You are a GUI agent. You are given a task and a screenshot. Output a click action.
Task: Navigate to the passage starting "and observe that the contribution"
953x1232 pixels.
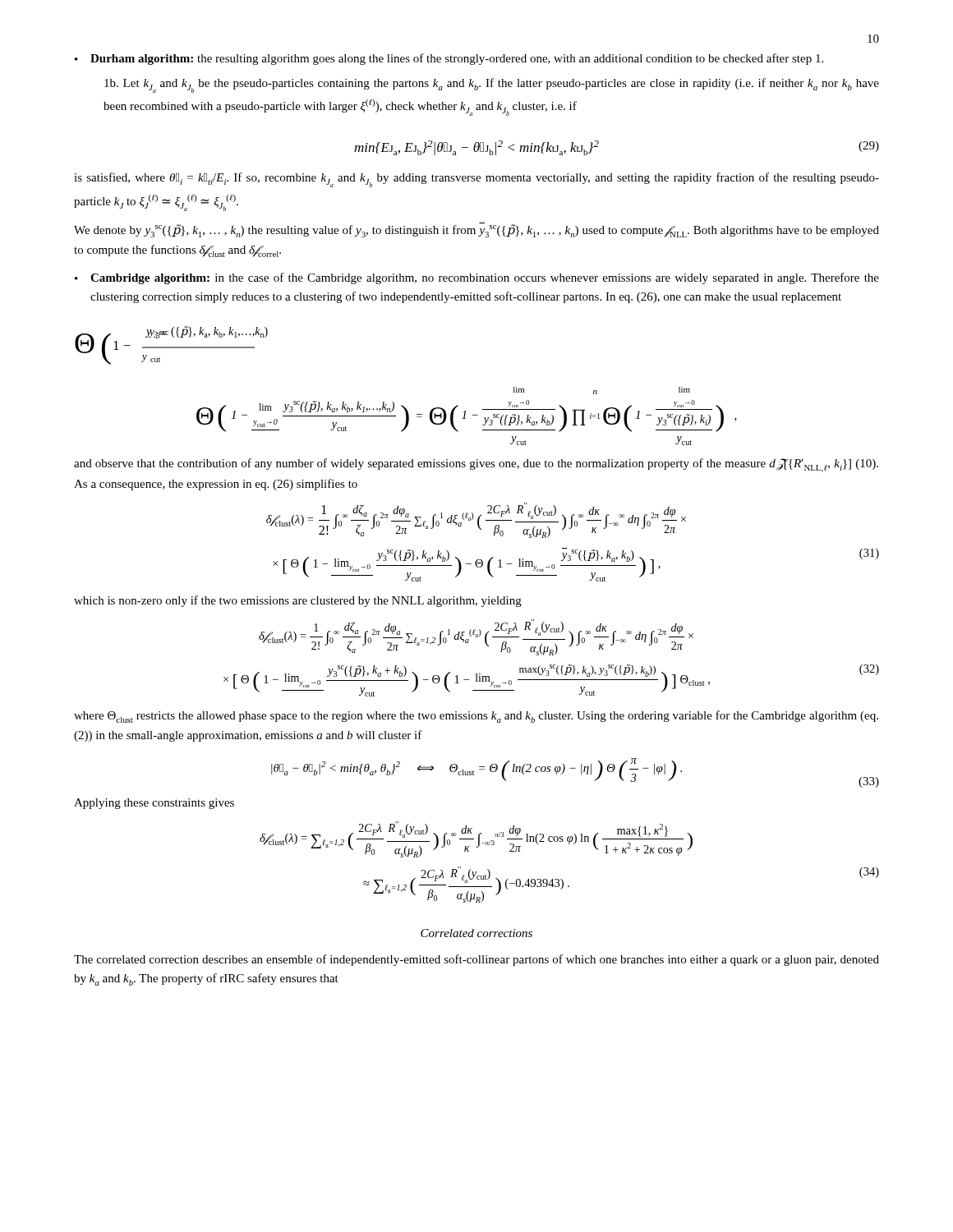click(x=476, y=473)
